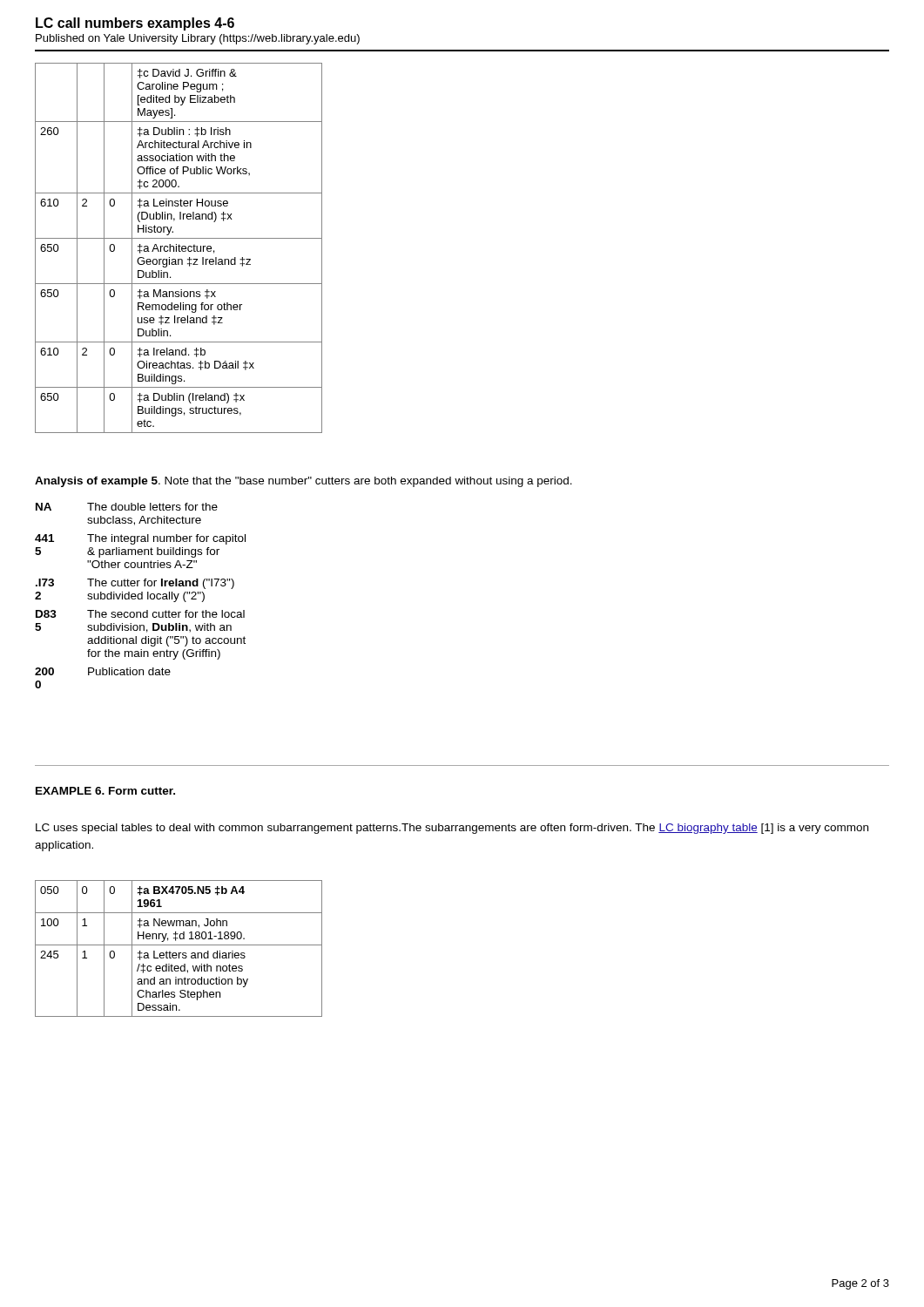Viewport: 924px width, 1307px height.
Task: Point to "EXAMPLE 6. Form cutter."
Action: [105, 791]
